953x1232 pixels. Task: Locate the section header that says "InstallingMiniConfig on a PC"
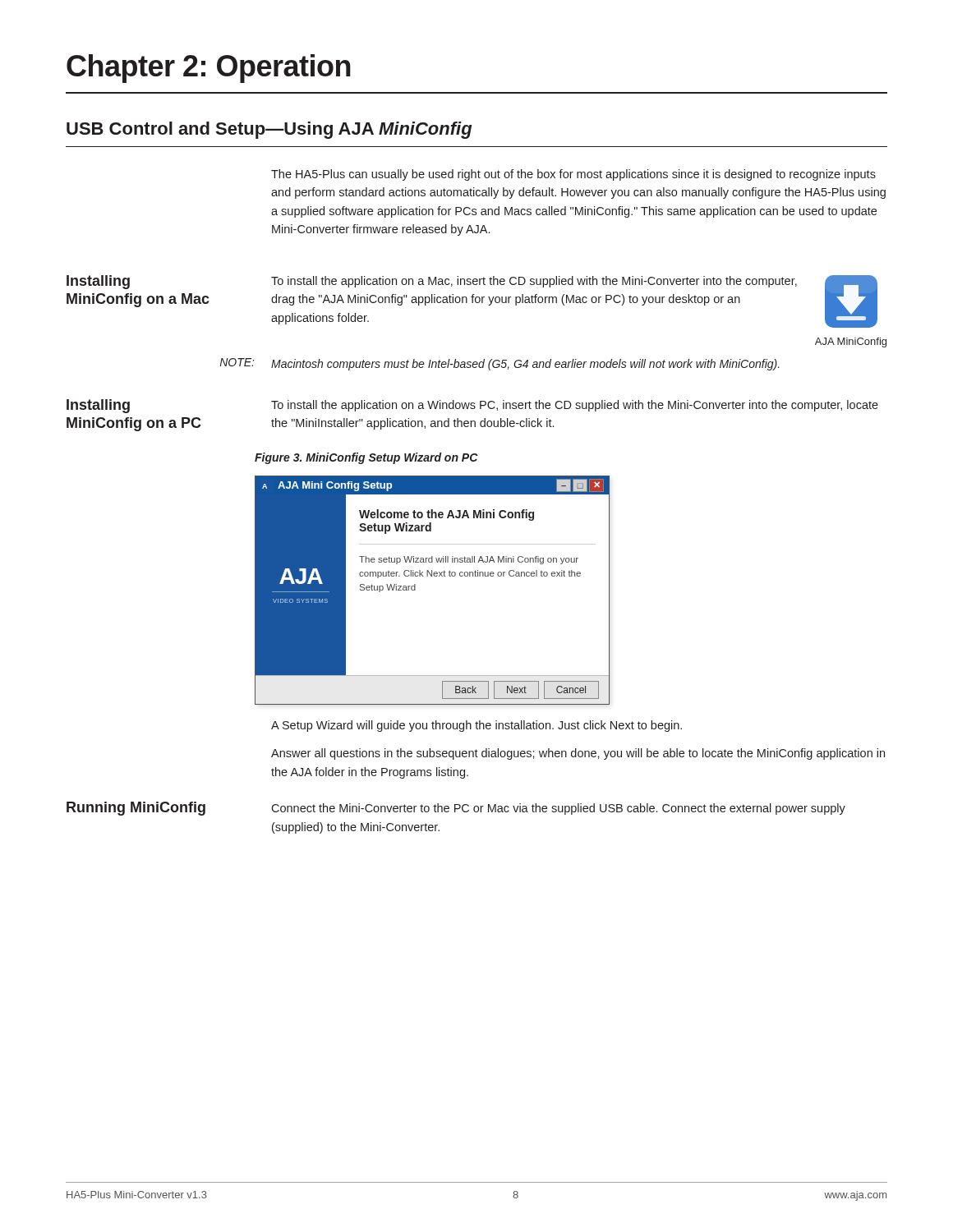[x=134, y=414]
